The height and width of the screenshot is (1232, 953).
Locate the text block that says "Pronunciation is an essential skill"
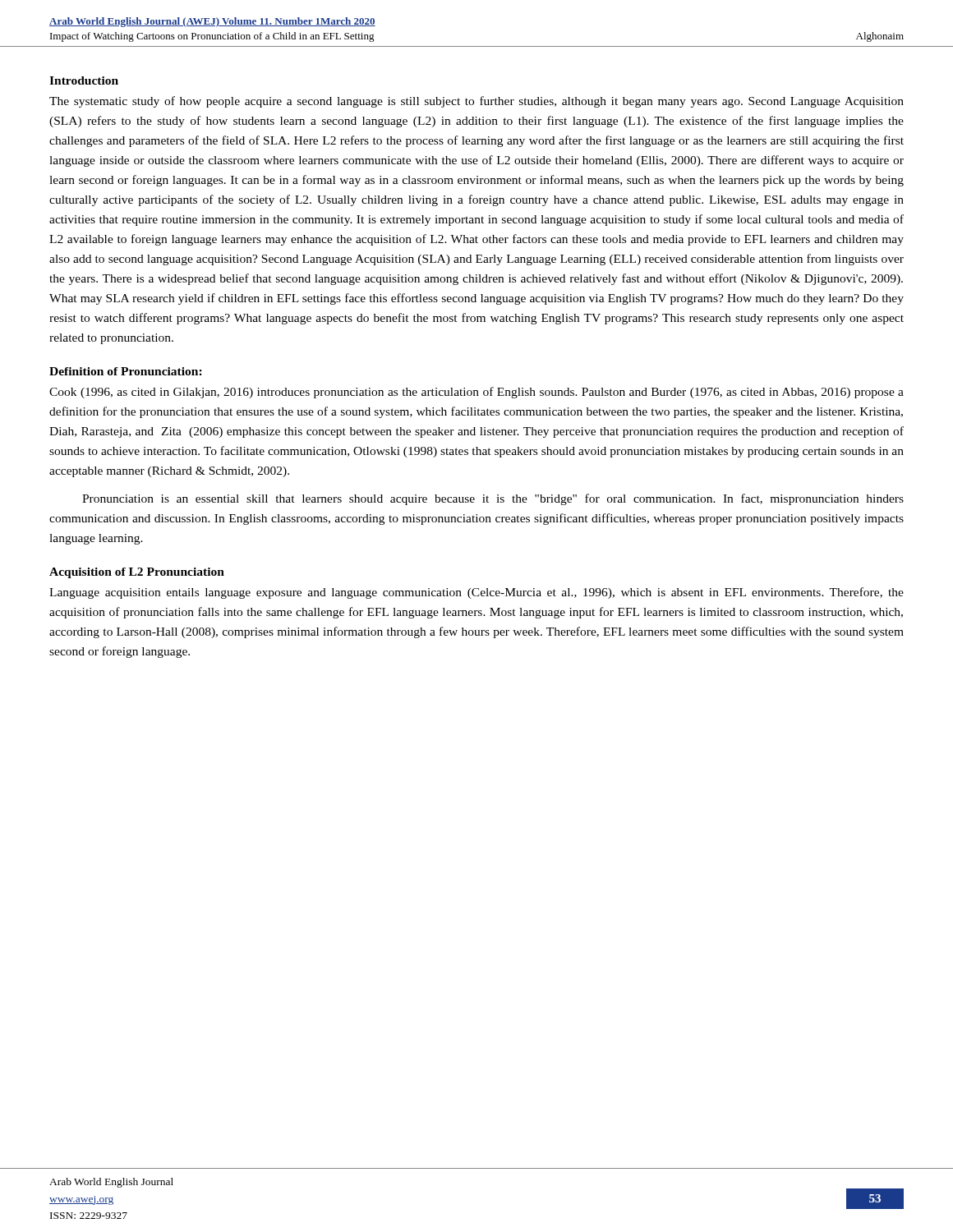[476, 518]
